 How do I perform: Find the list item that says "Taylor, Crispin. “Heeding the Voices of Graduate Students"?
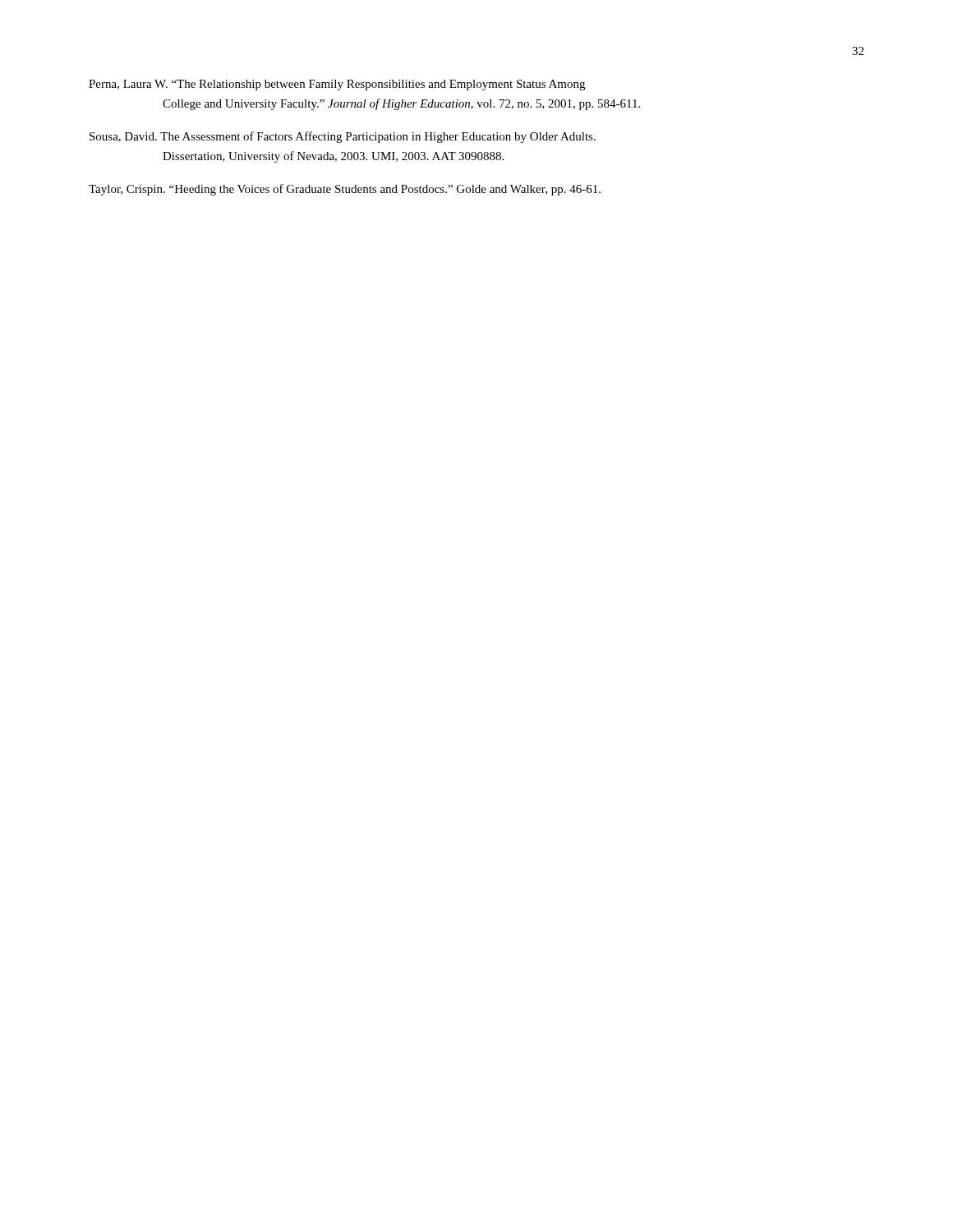click(x=345, y=189)
